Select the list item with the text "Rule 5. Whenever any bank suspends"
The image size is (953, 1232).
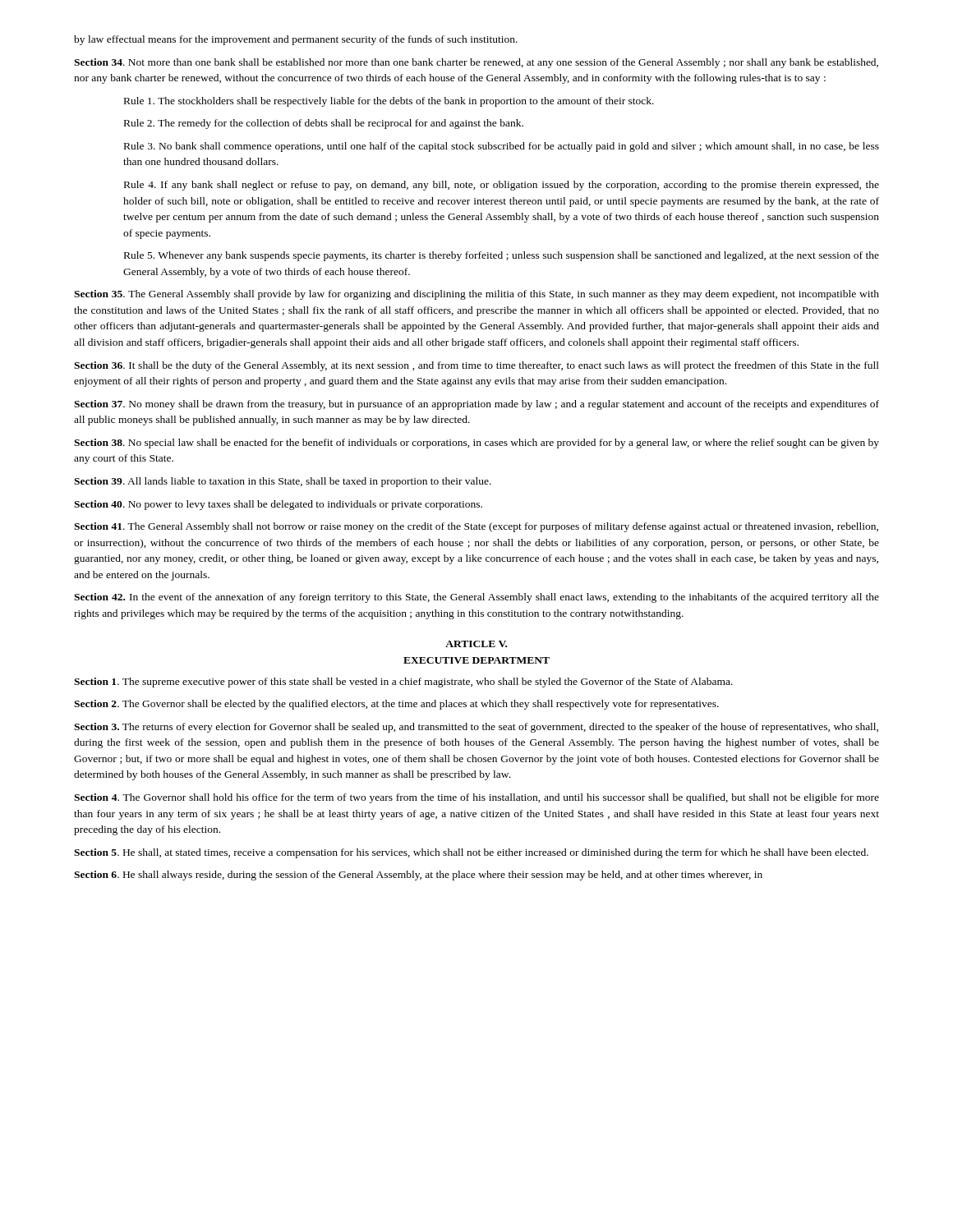(501, 263)
